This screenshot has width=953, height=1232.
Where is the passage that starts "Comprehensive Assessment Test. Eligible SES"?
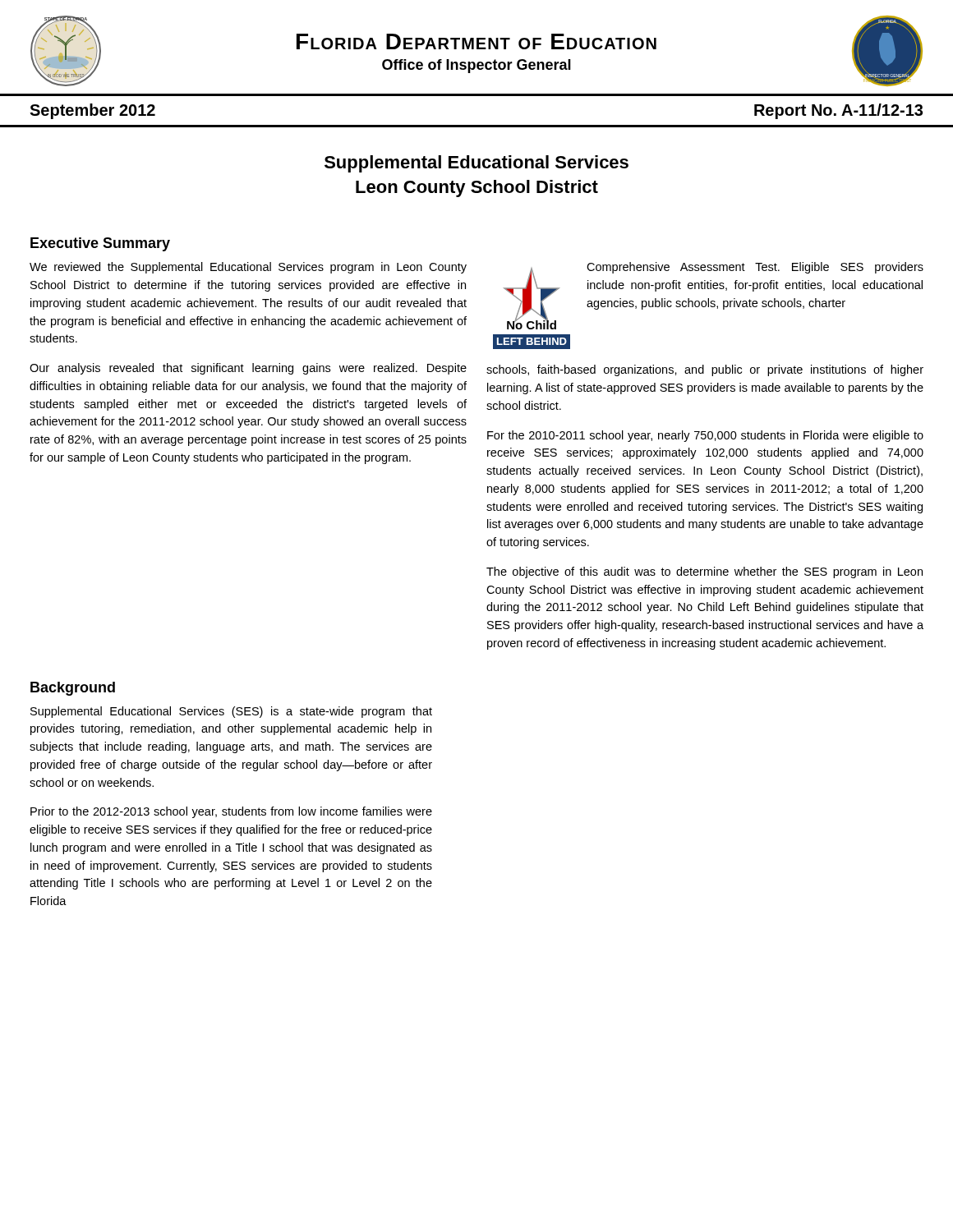point(755,286)
